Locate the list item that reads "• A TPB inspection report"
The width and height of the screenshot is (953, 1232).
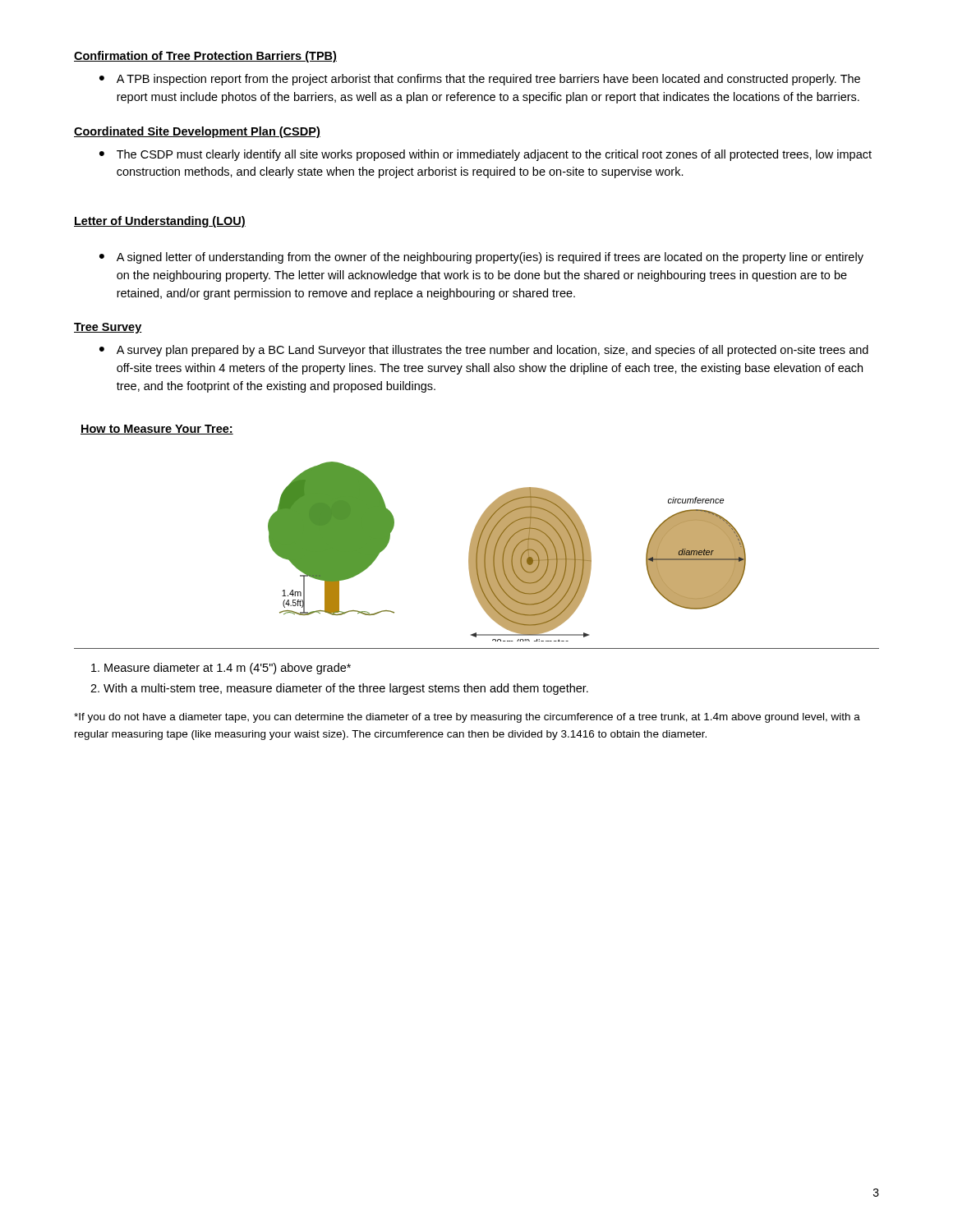coord(489,88)
